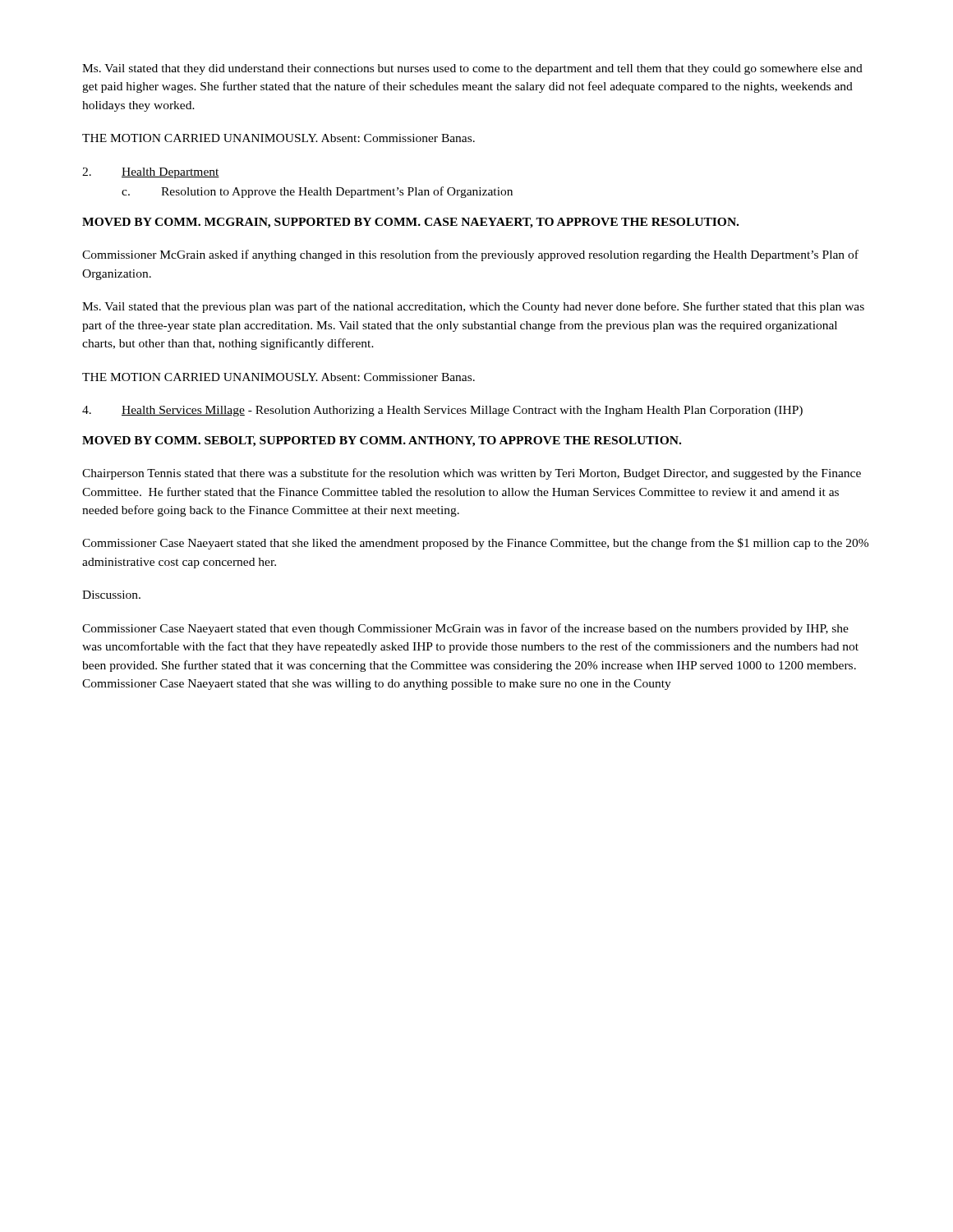Select the element starting "Commissioner Case Naeyaert stated that she"
Image resolution: width=953 pixels, height=1232 pixels.
click(x=476, y=552)
